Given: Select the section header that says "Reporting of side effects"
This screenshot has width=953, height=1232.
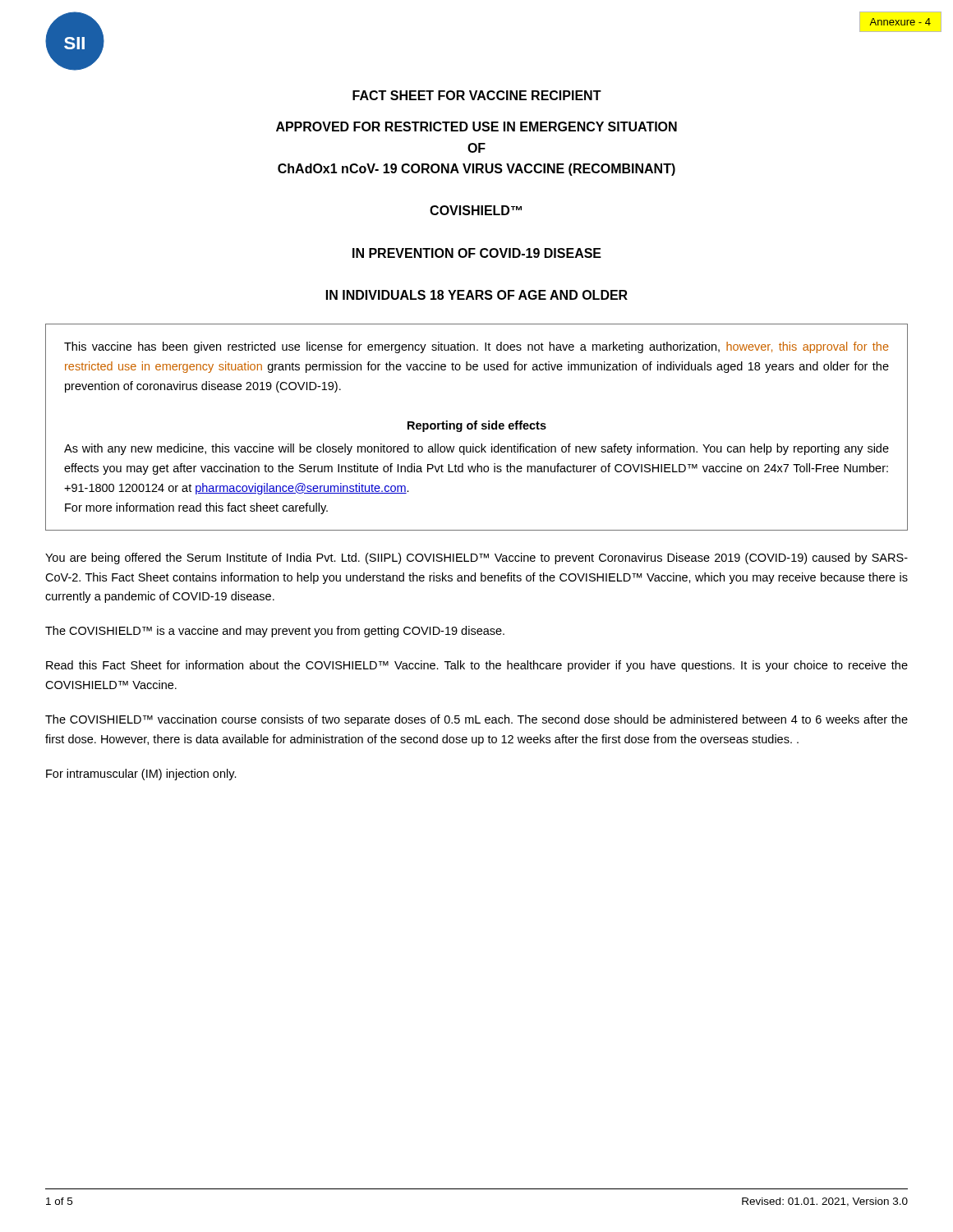Looking at the screenshot, I should [x=476, y=425].
